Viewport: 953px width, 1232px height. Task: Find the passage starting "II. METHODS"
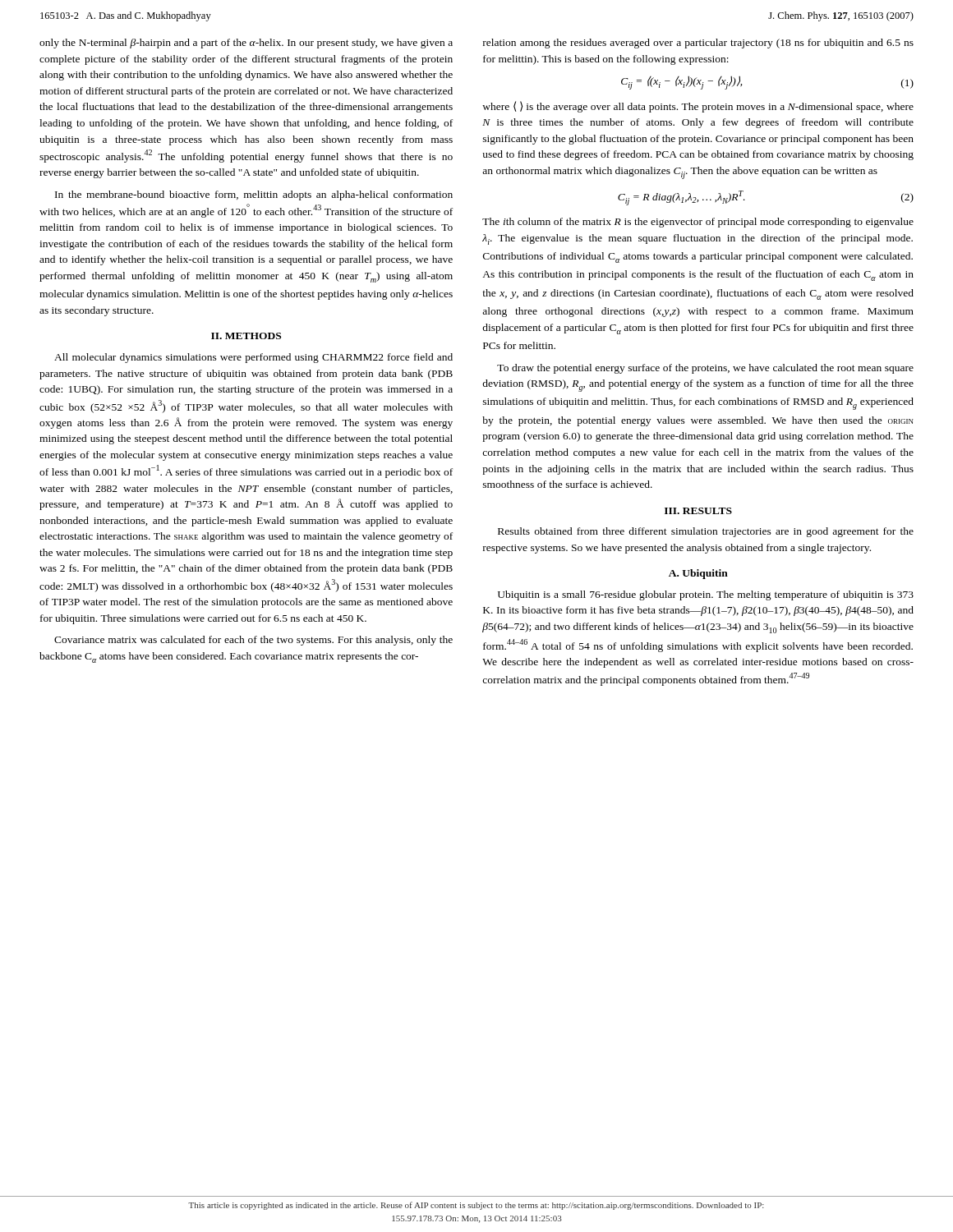(246, 336)
